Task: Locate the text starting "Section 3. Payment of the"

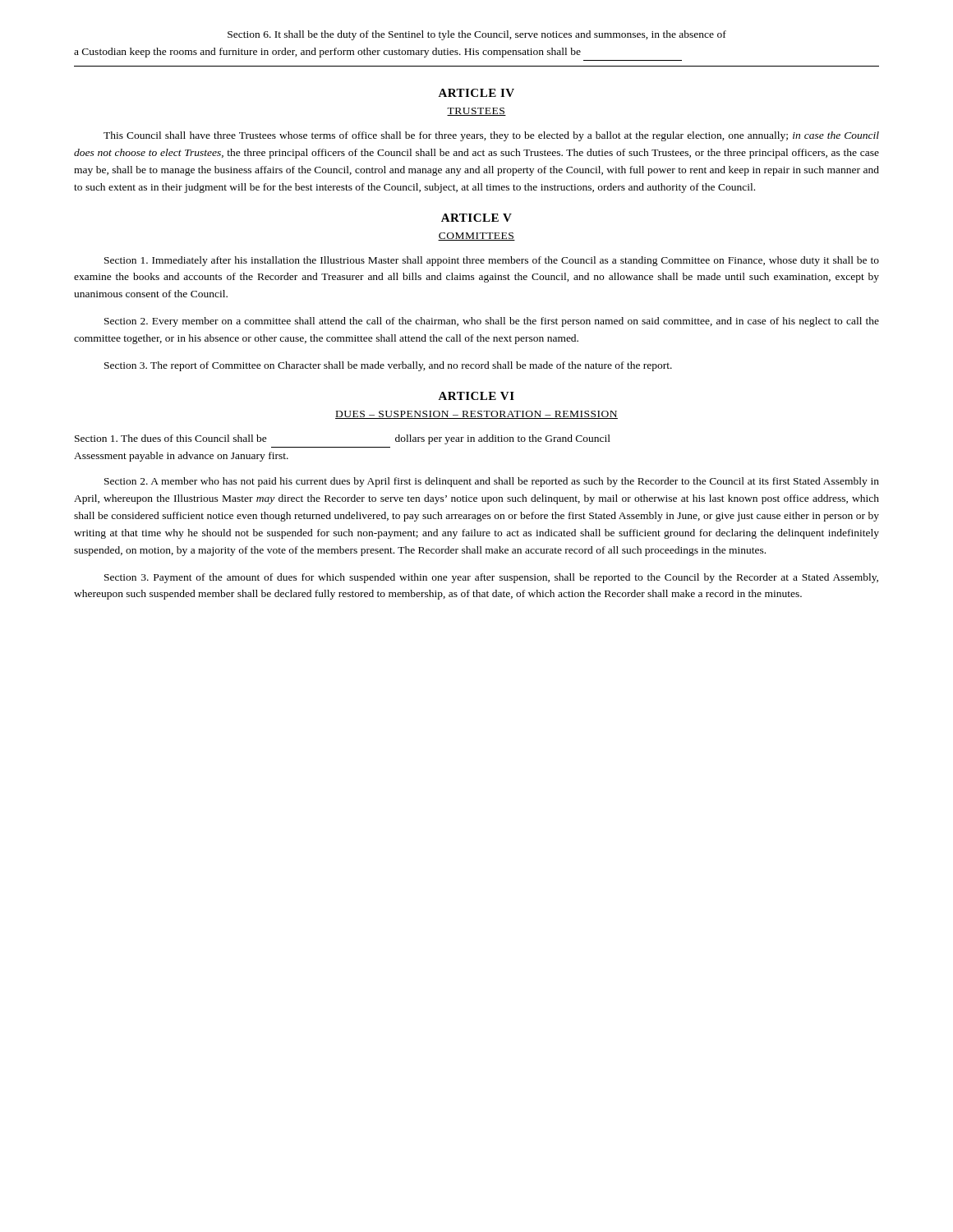Action: coord(476,585)
